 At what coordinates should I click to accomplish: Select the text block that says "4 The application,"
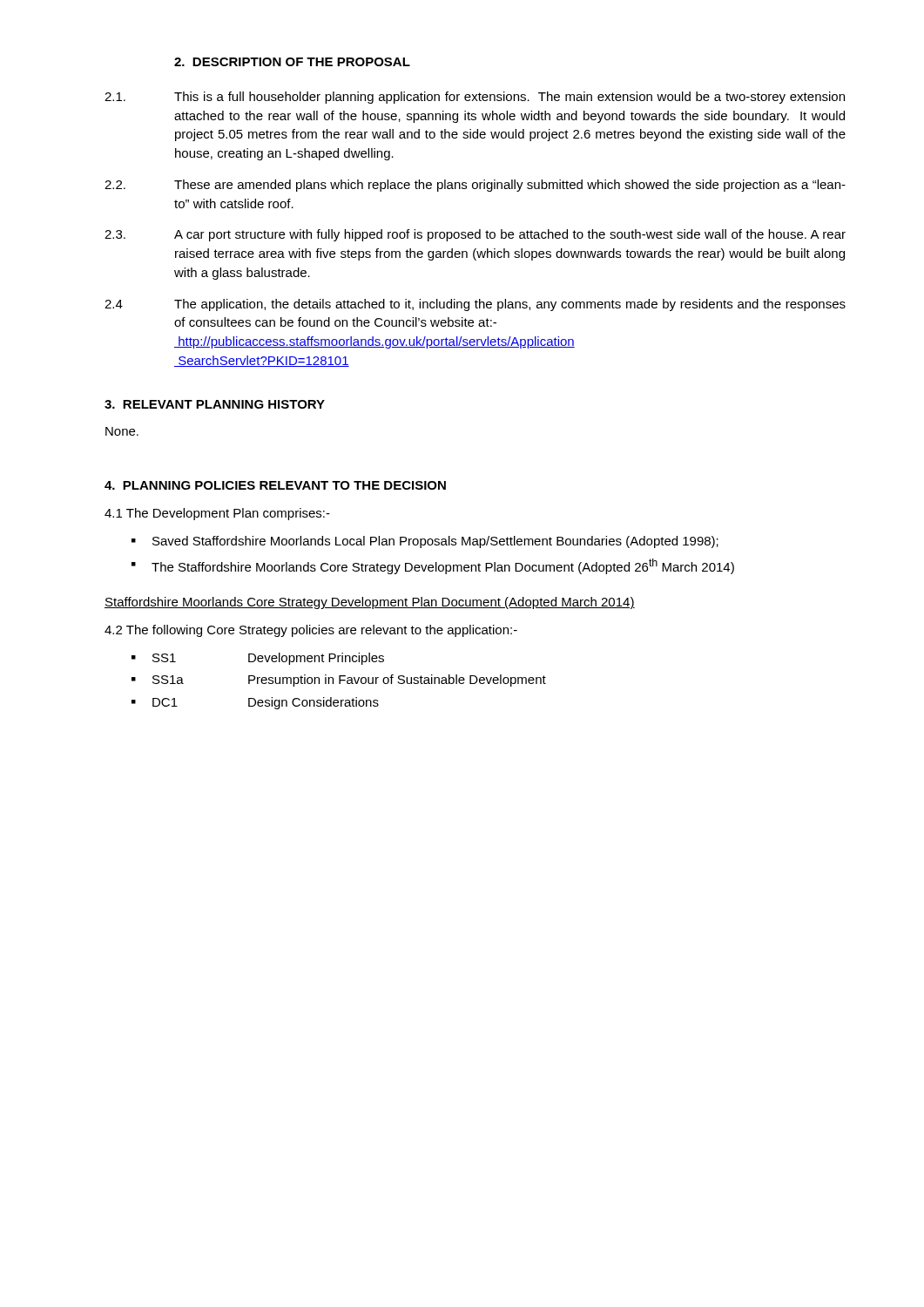coord(475,332)
